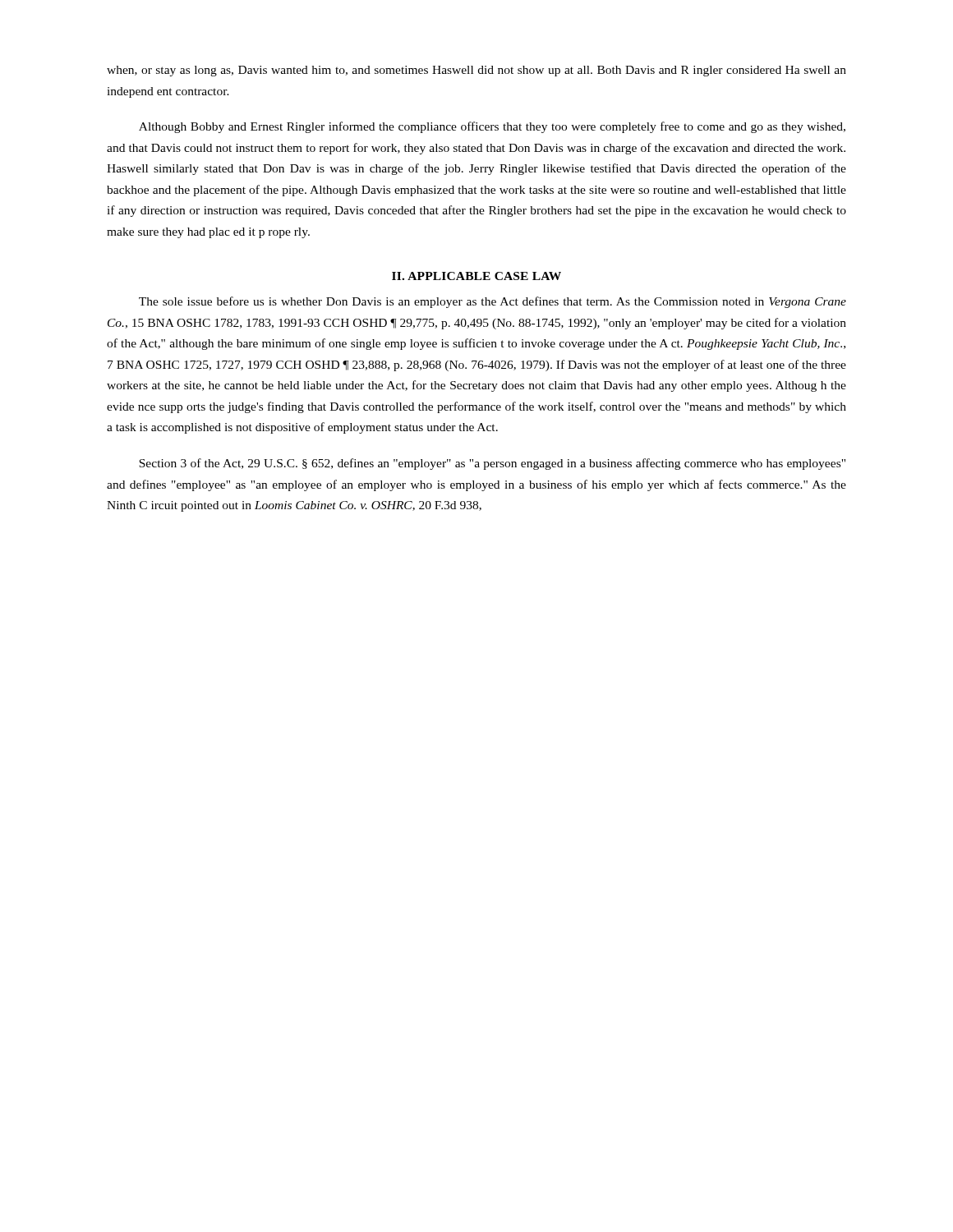This screenshot has width=953, height=1232.
Task: Locate the passage starting "Although Bobby and Ernest Ringler informed"
Action: [476, 179]
